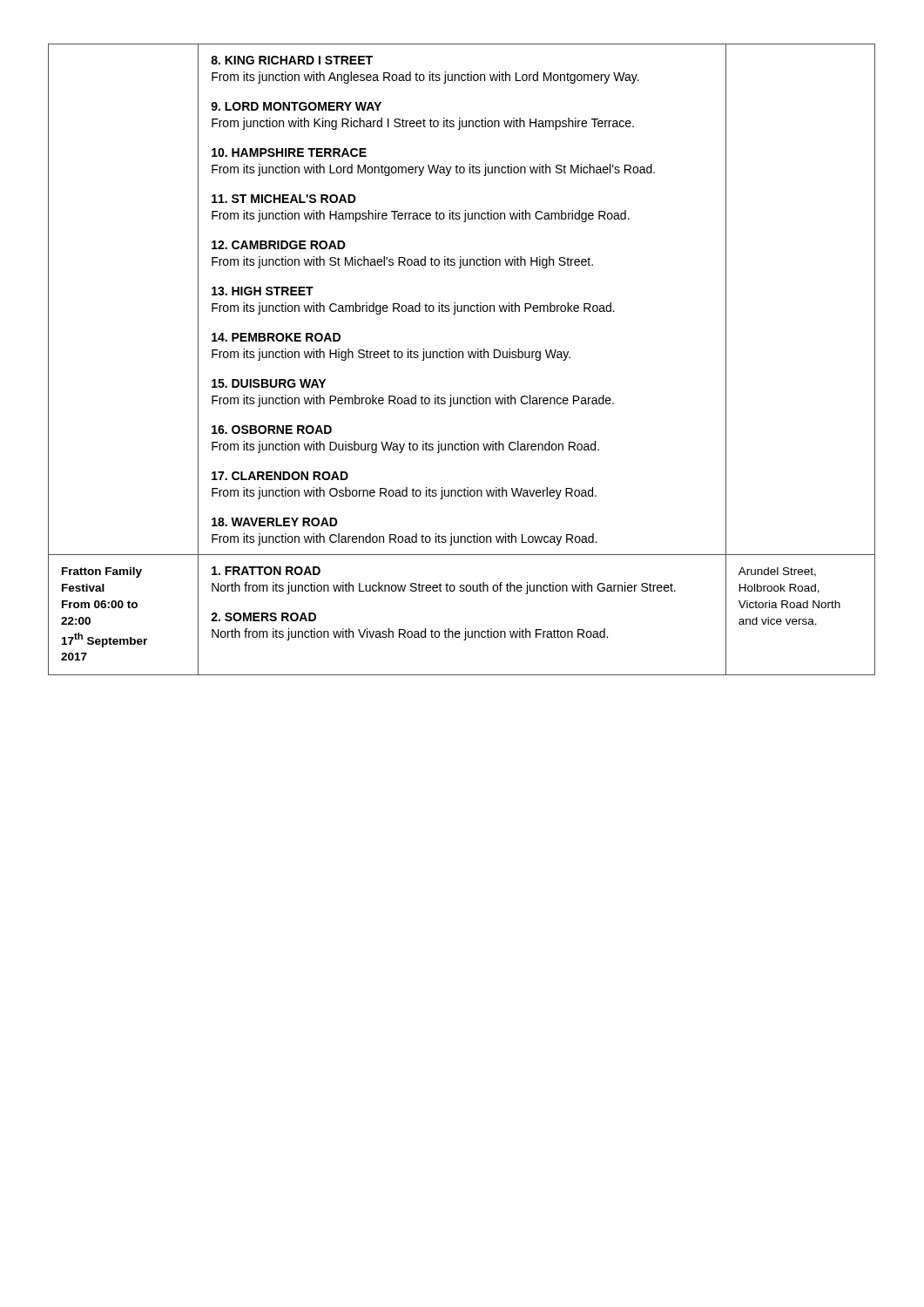Locate the text block starting "11. ST MICHEAL'S ROAD From its junction"
Viewport: 924px width, 1307px height.
coord(462,207)
